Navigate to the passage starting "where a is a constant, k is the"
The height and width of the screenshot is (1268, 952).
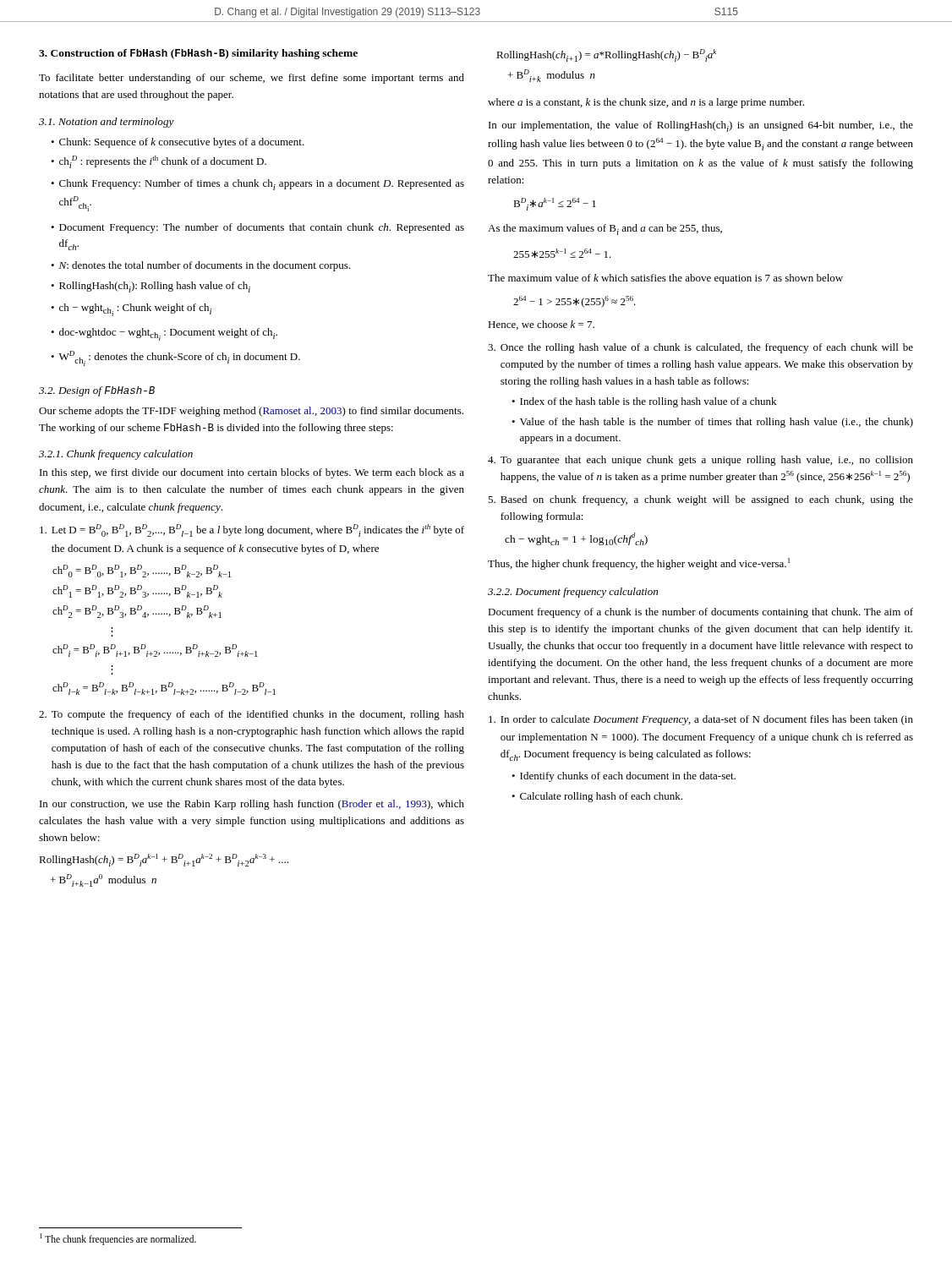[646, 102]
